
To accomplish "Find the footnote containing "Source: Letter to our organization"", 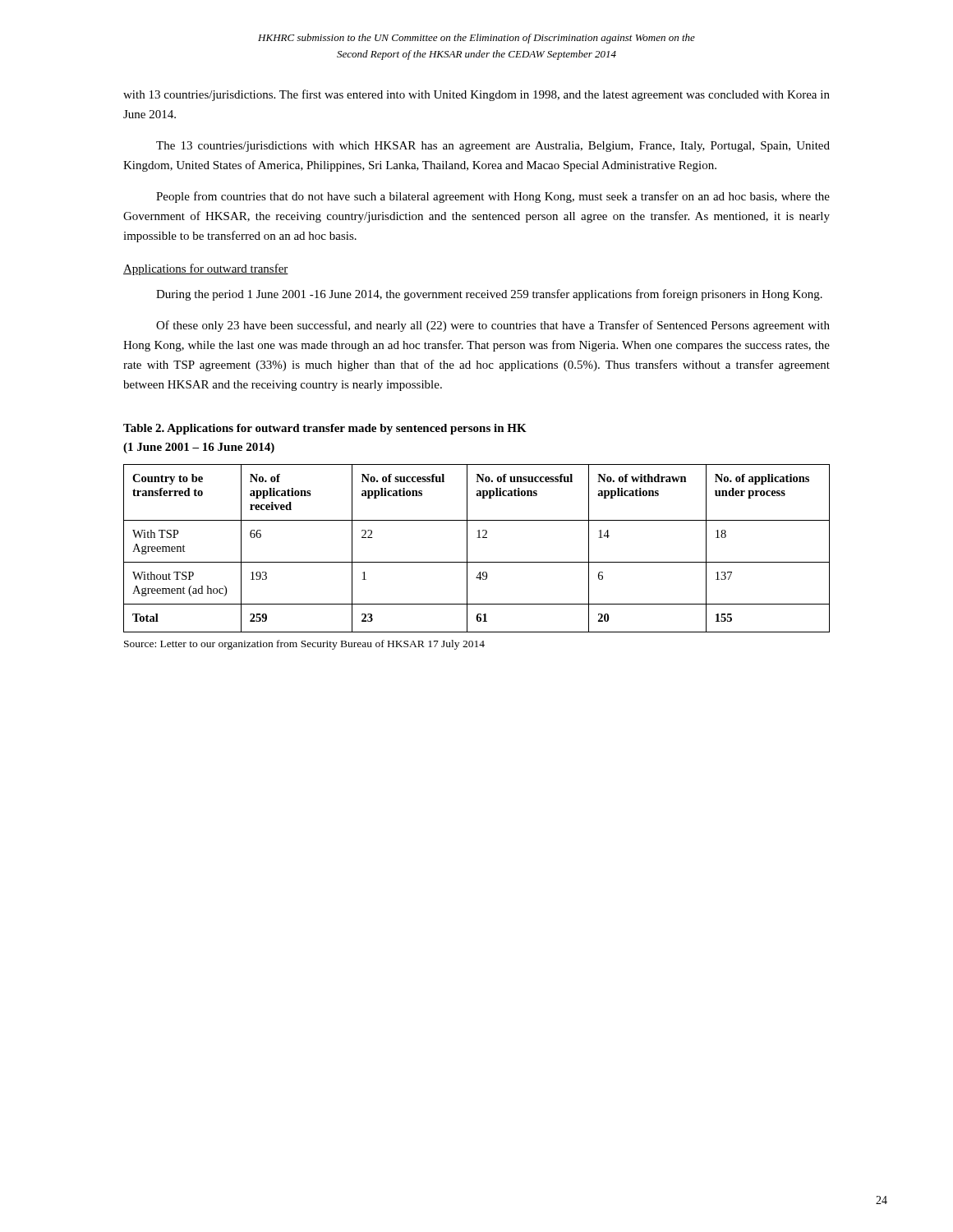I will 304,643.
